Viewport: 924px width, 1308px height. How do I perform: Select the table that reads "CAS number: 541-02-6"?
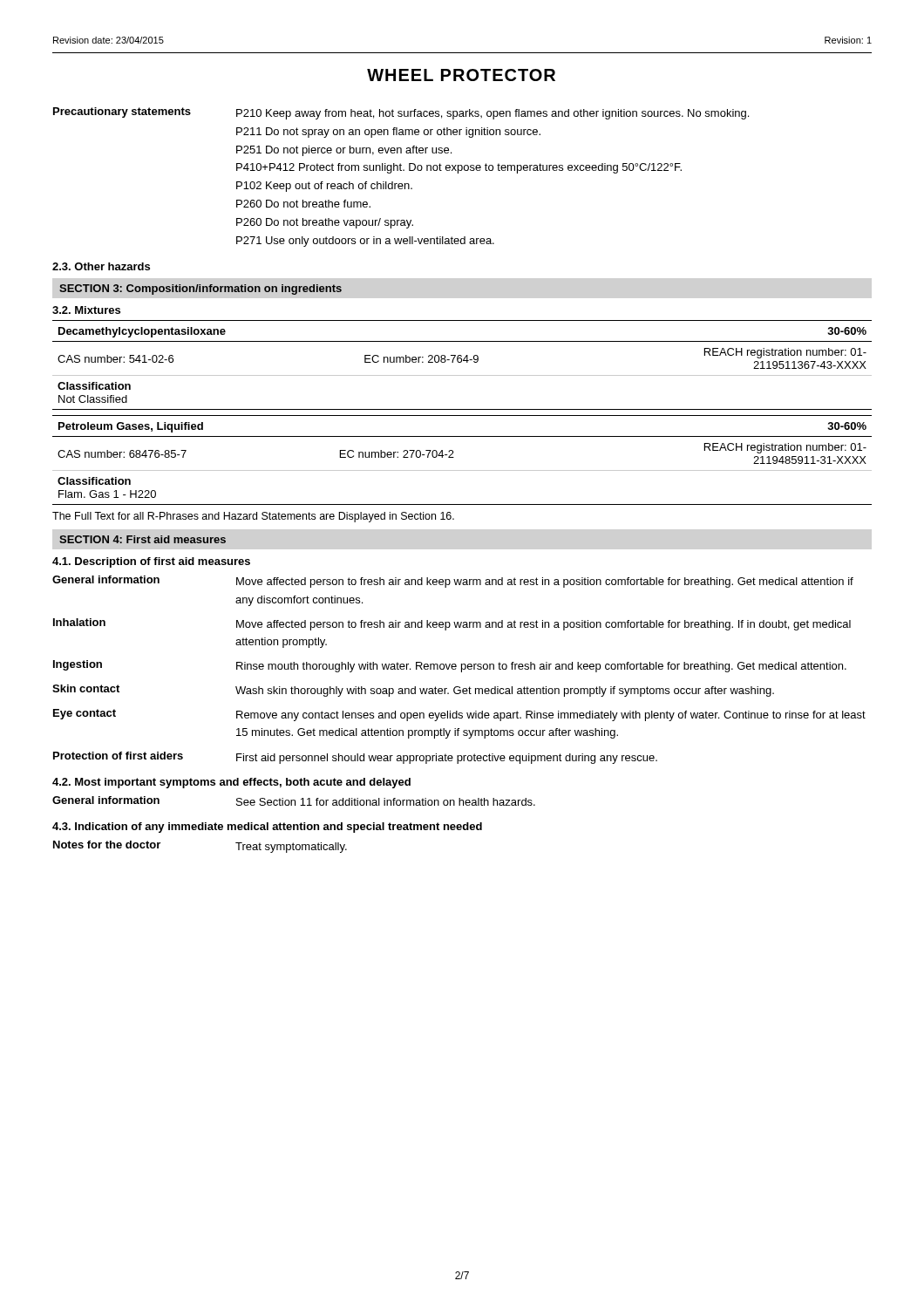click(462, 365)
